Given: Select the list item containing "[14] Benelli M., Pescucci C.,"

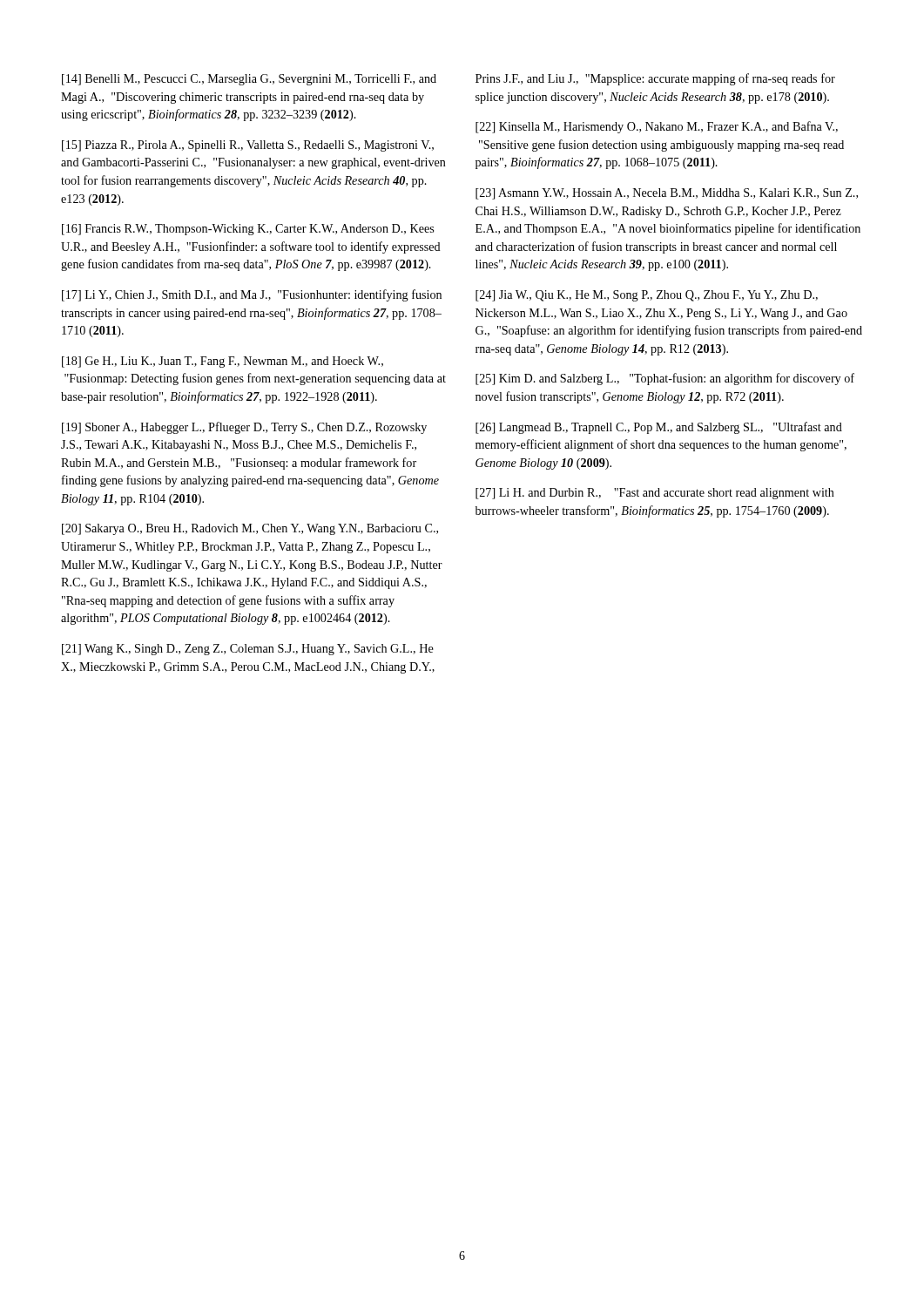Looking at the screenshot, I should click(x=249, y=96).
